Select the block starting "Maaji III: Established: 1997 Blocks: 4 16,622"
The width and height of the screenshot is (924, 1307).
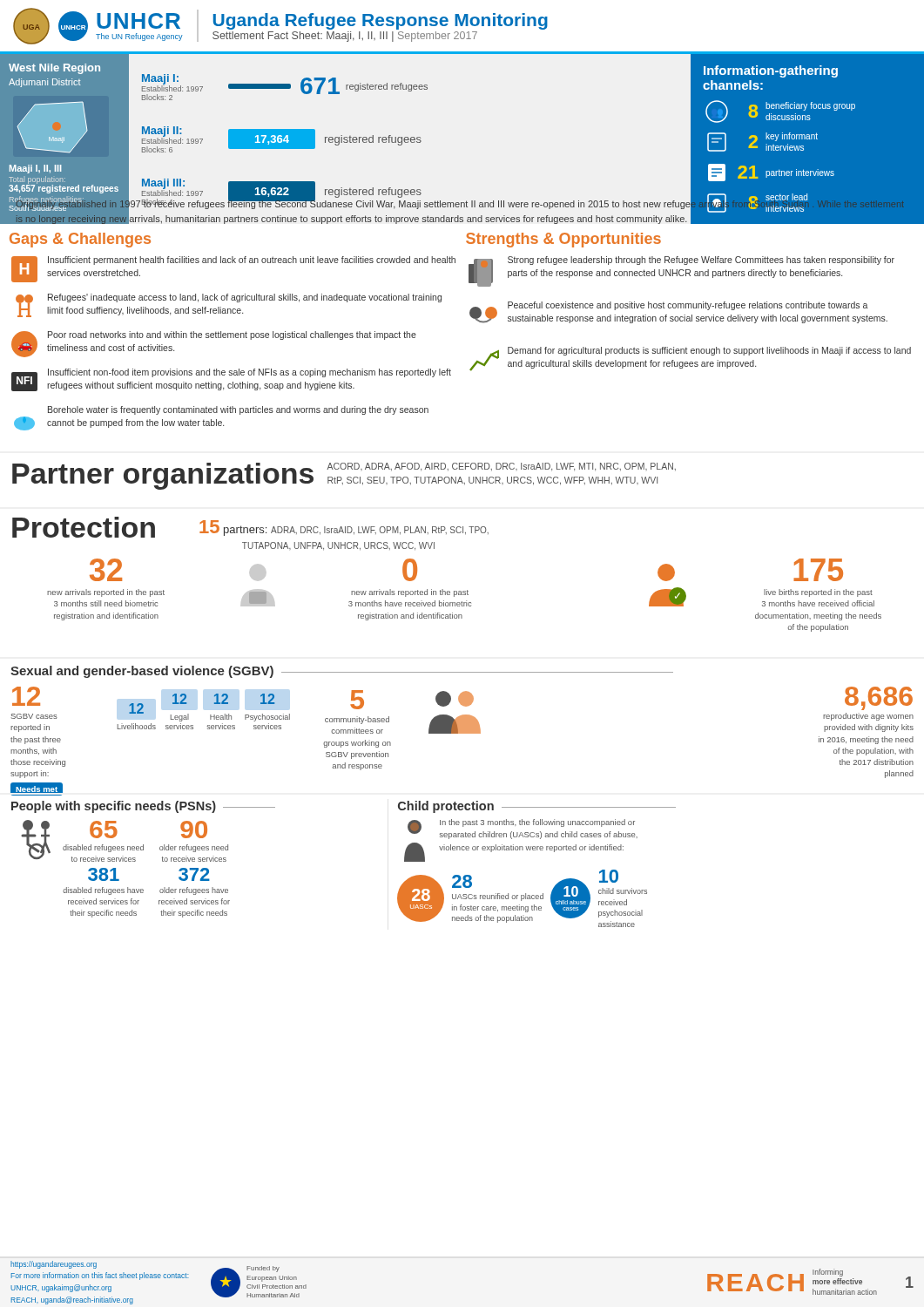(x=281, y=192)
